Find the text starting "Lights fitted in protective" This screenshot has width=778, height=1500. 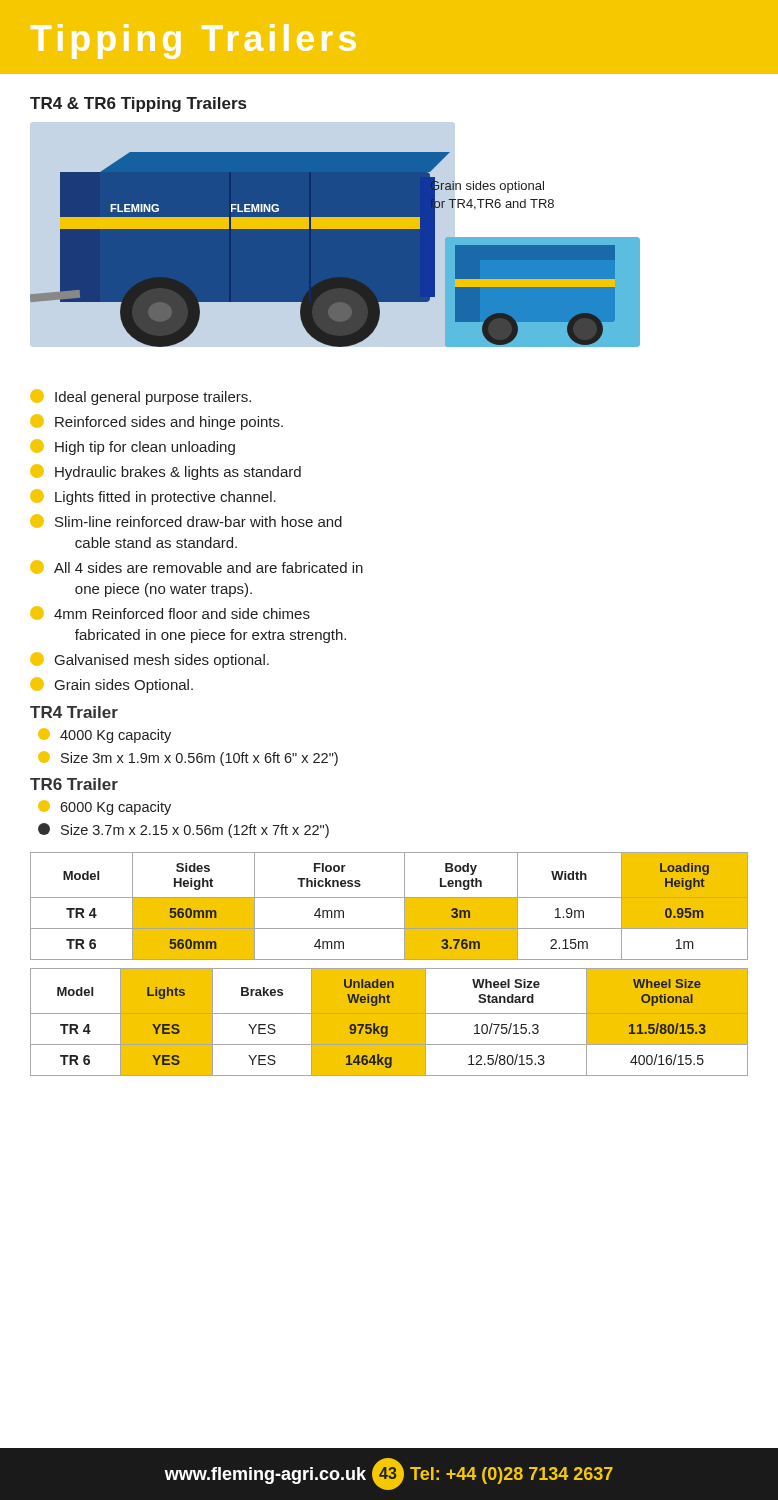[153, 496]
